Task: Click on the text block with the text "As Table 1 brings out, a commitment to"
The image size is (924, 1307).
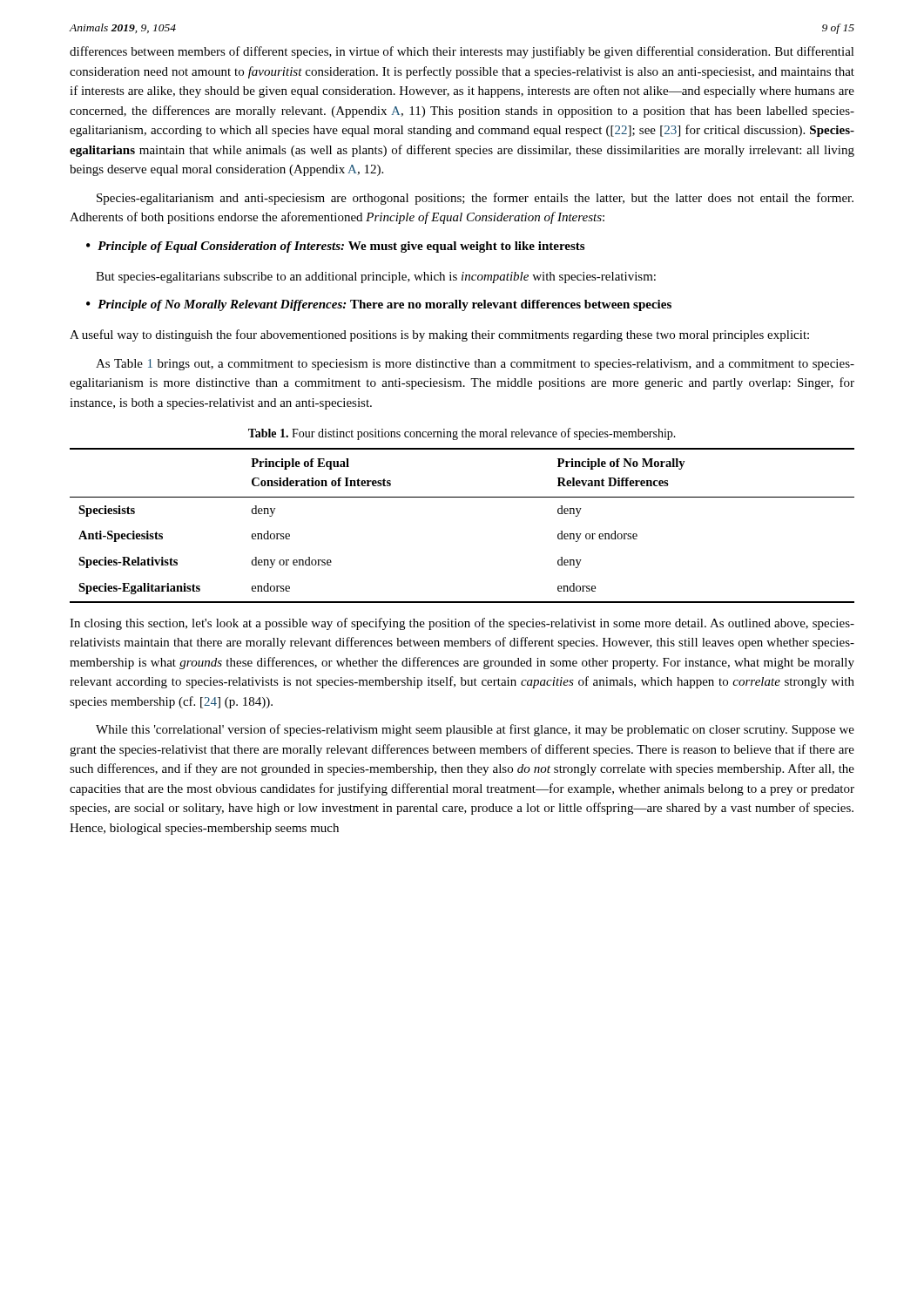Action: tap(462, 383)
